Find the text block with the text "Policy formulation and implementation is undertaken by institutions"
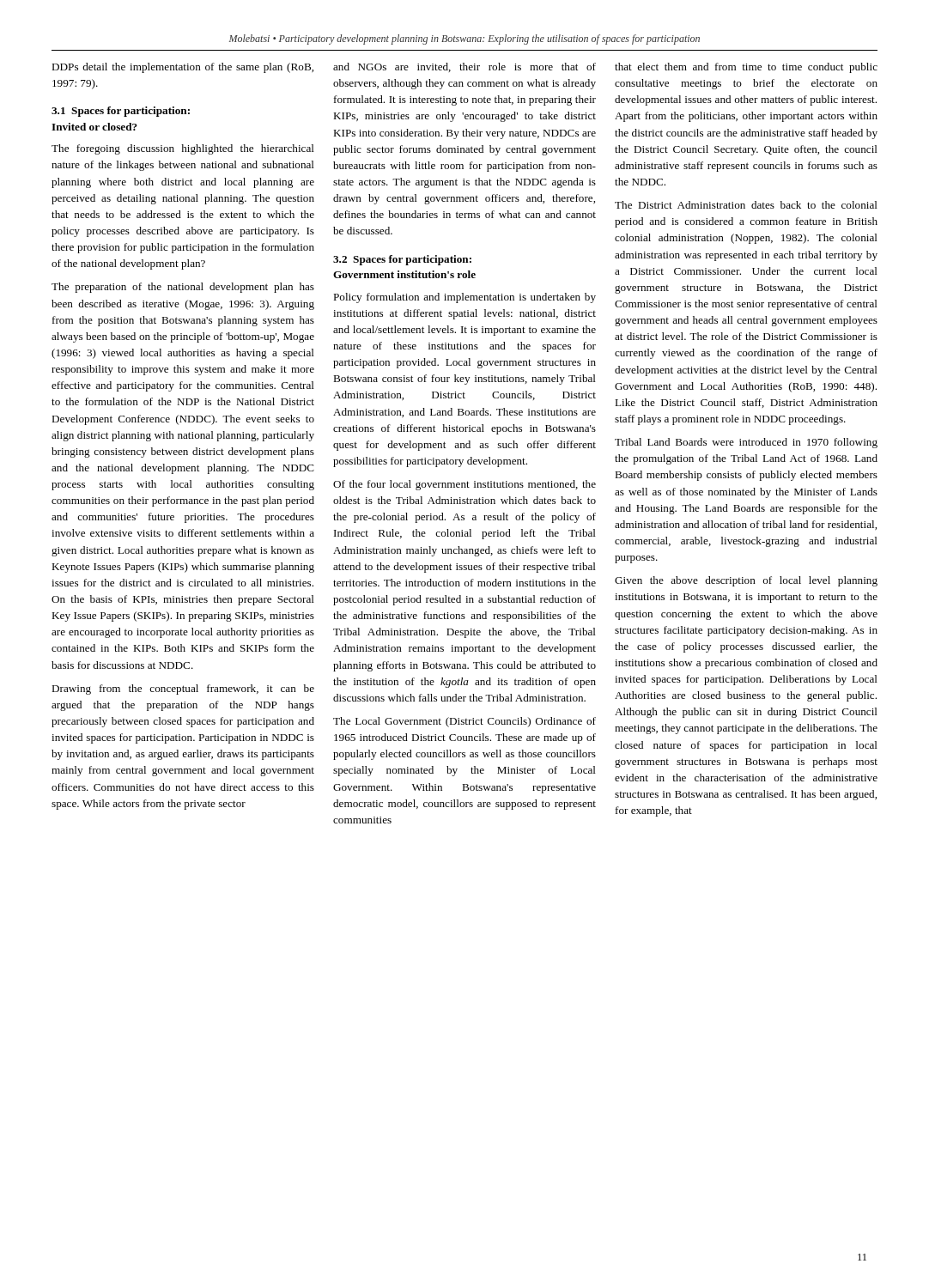Screen dimensions: 1288x929 [x=464, y=558]
